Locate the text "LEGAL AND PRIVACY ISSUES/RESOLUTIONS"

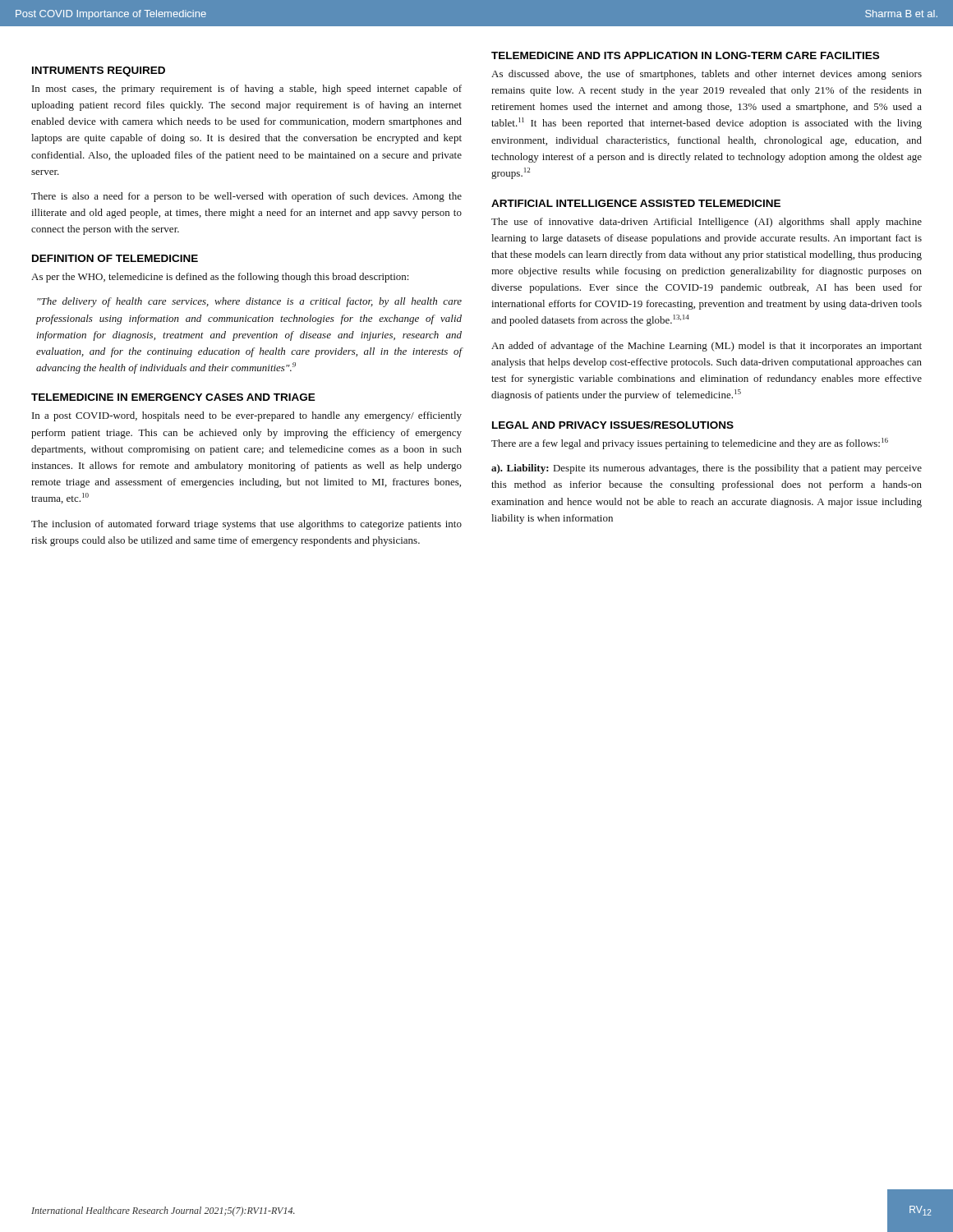point(612,425)
